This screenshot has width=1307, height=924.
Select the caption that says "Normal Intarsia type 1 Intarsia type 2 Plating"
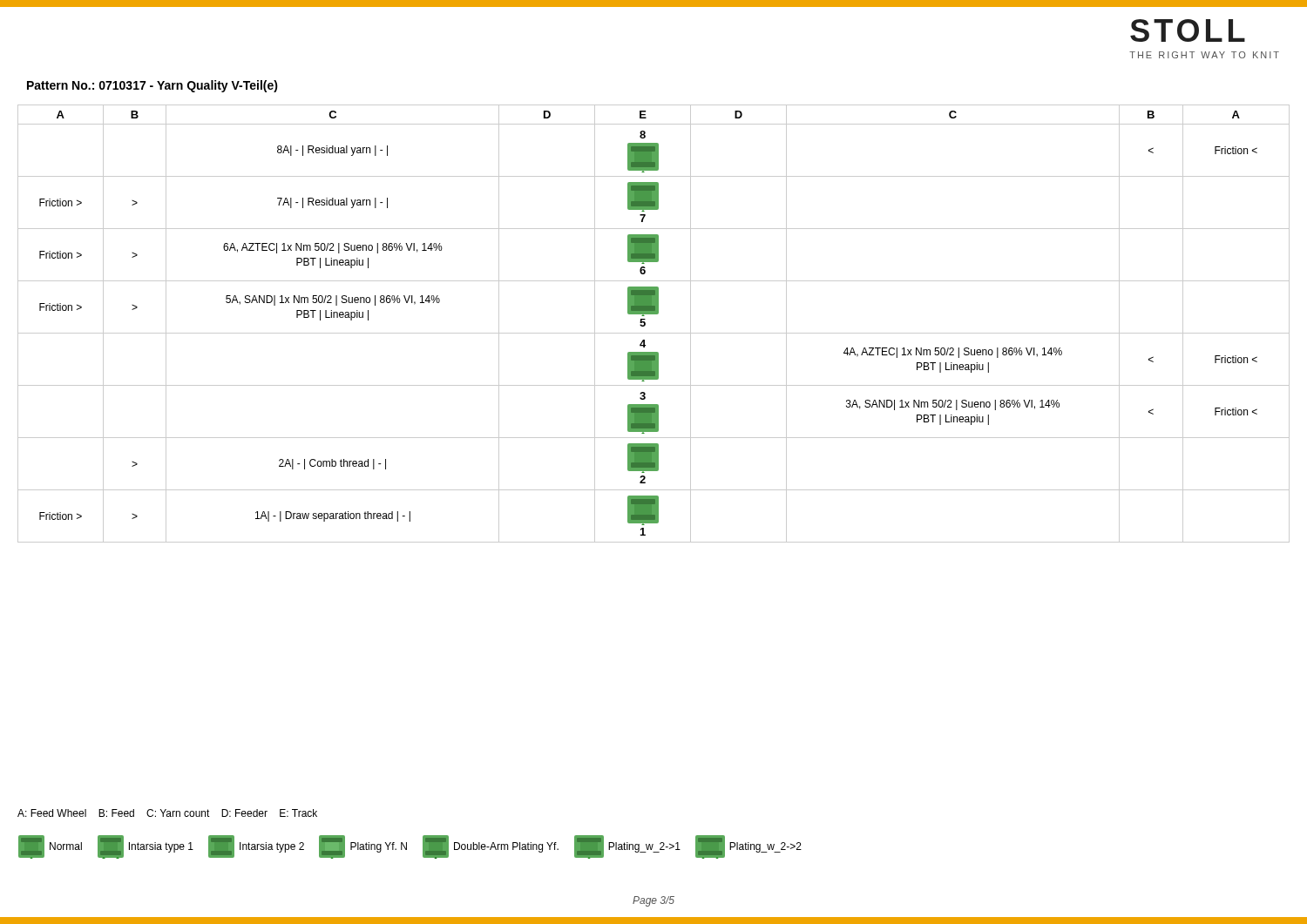pos(409,846)
